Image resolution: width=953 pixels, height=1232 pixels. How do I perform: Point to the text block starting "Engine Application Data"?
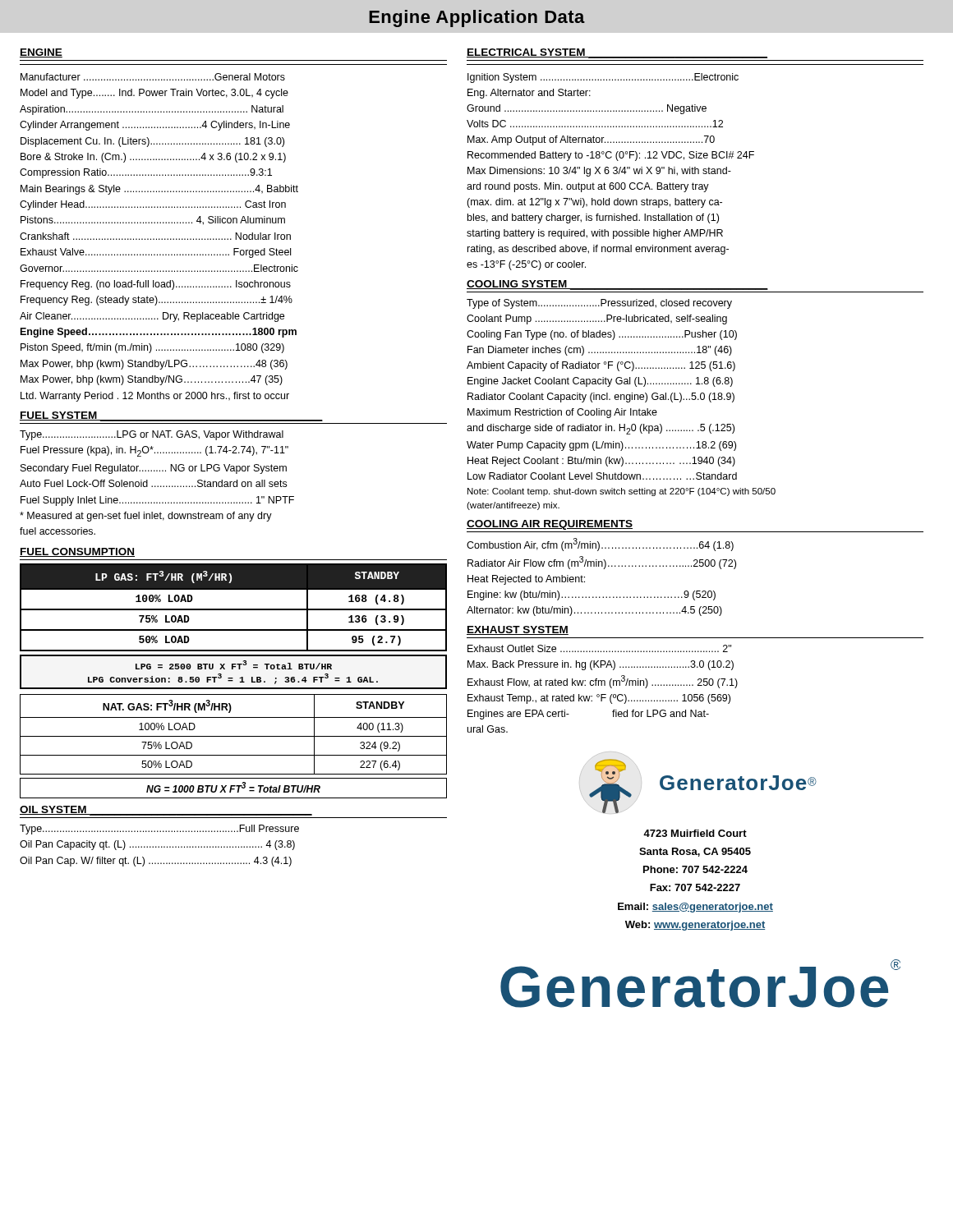click(x=476, y=17)
